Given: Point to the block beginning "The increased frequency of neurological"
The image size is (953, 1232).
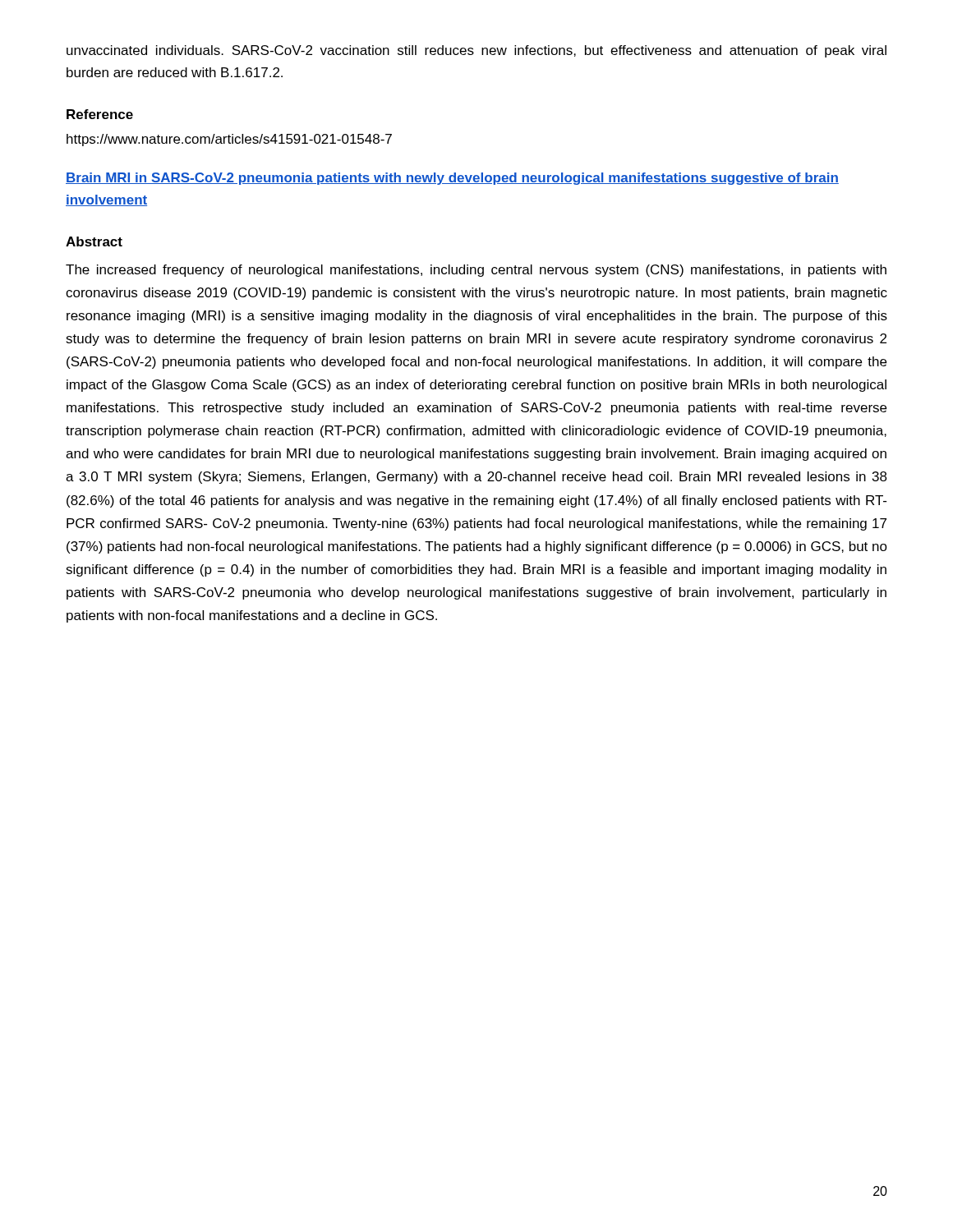Looking at the screenshot, I should [476, 443].
